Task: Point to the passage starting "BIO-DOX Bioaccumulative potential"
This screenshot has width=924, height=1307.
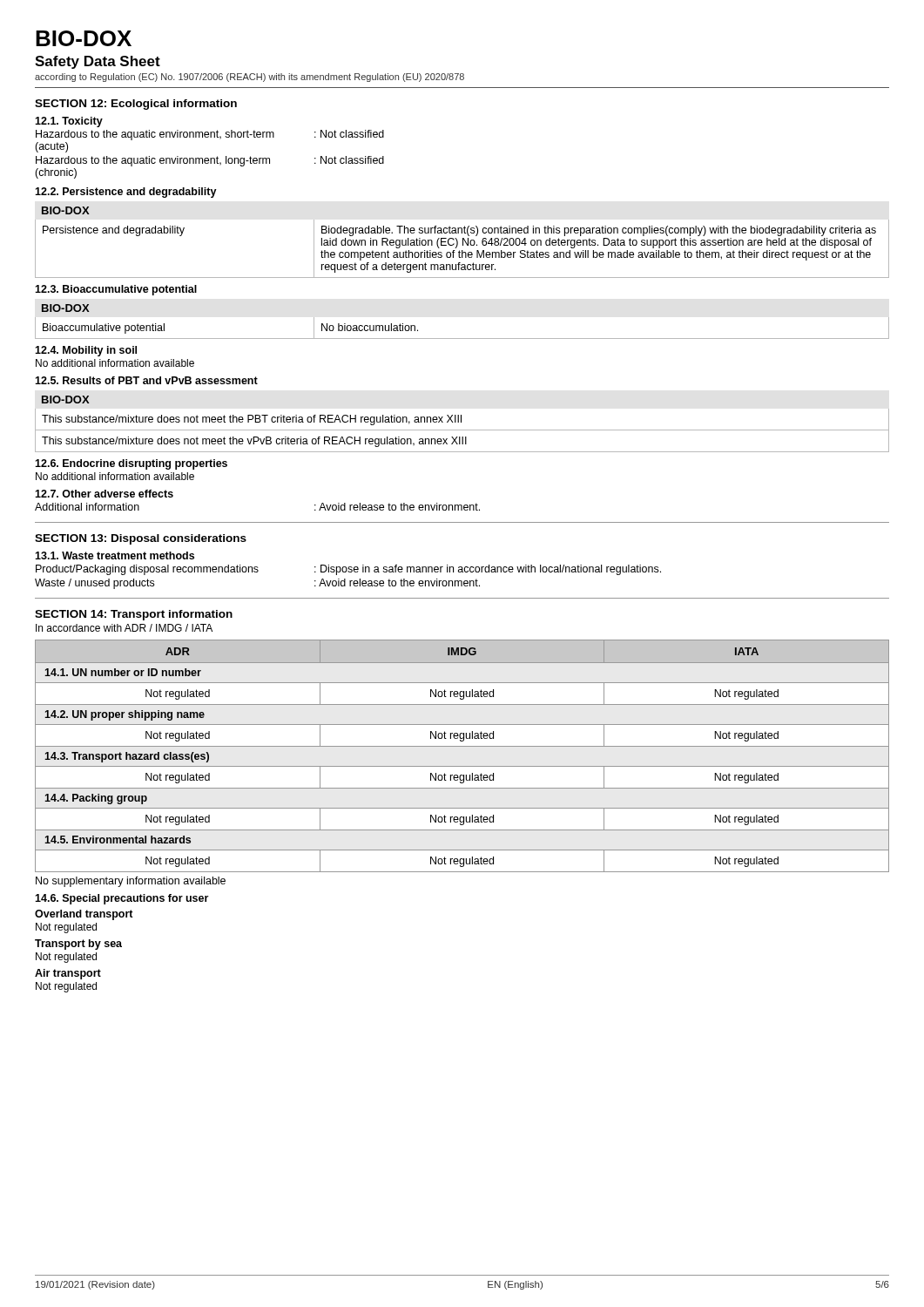Action: (65, 308)
